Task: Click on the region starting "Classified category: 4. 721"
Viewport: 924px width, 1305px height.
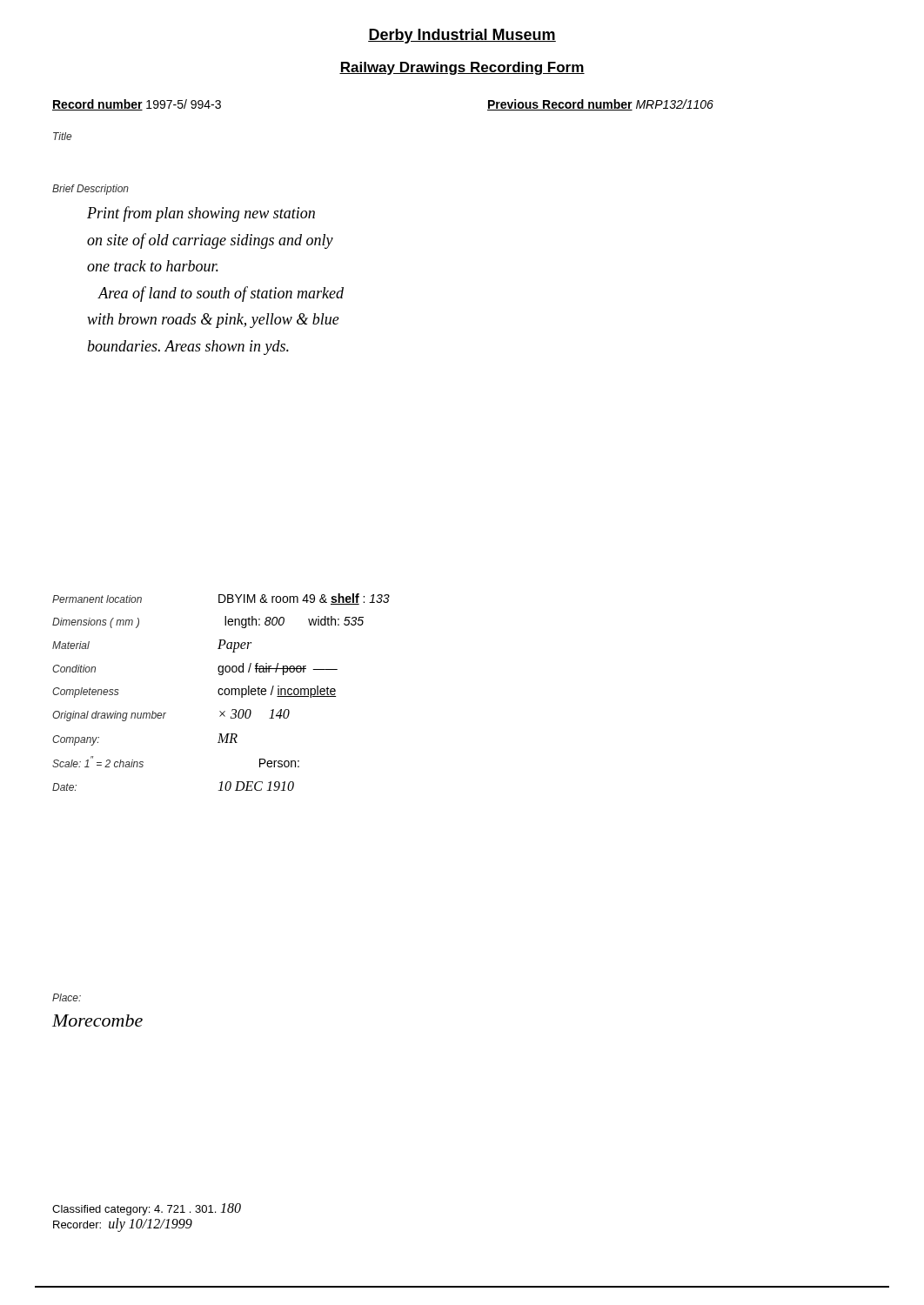Action: point(147,1216)
